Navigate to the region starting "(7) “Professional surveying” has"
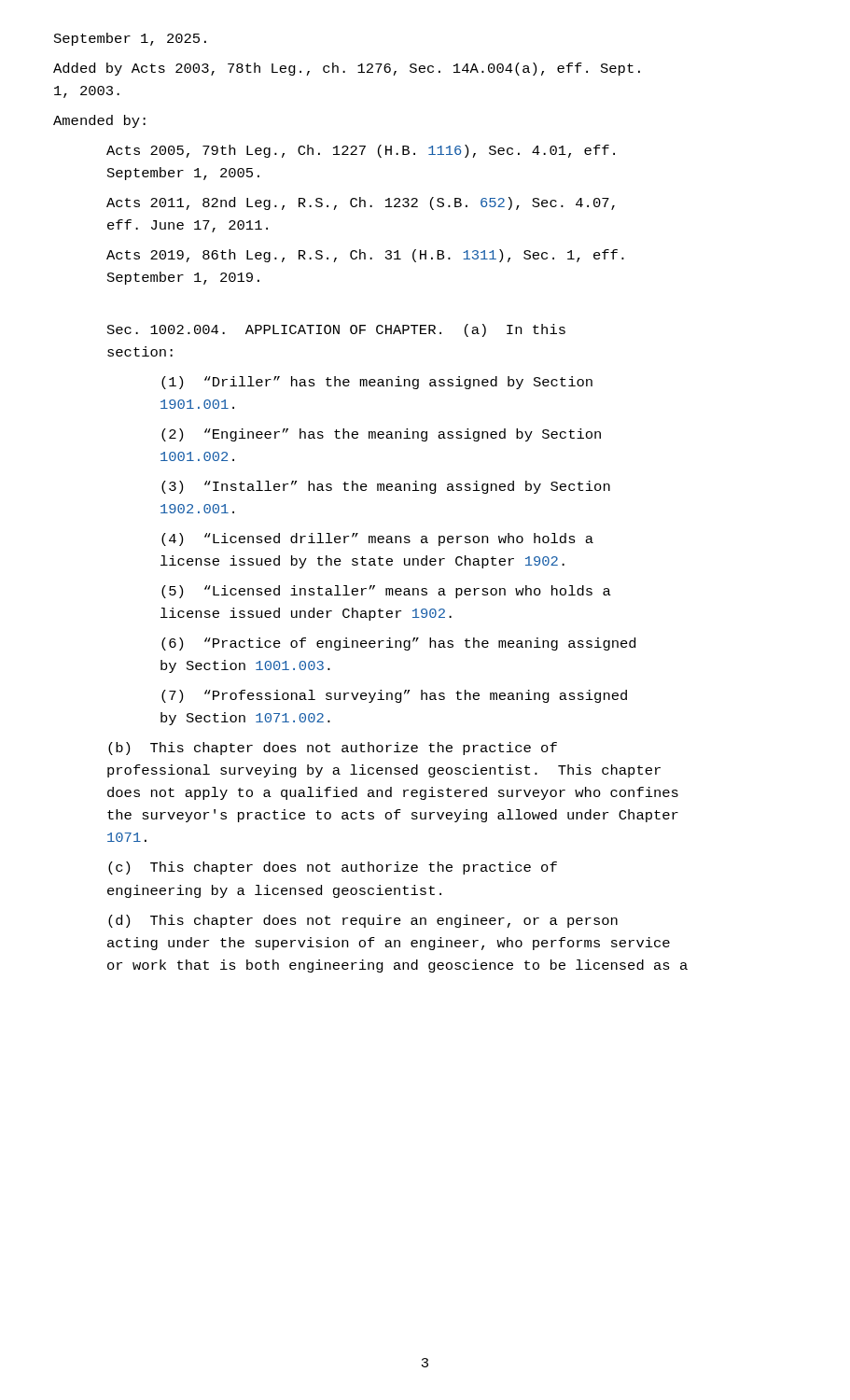This screenshot has width=850, height=1400. coord(394,708)
